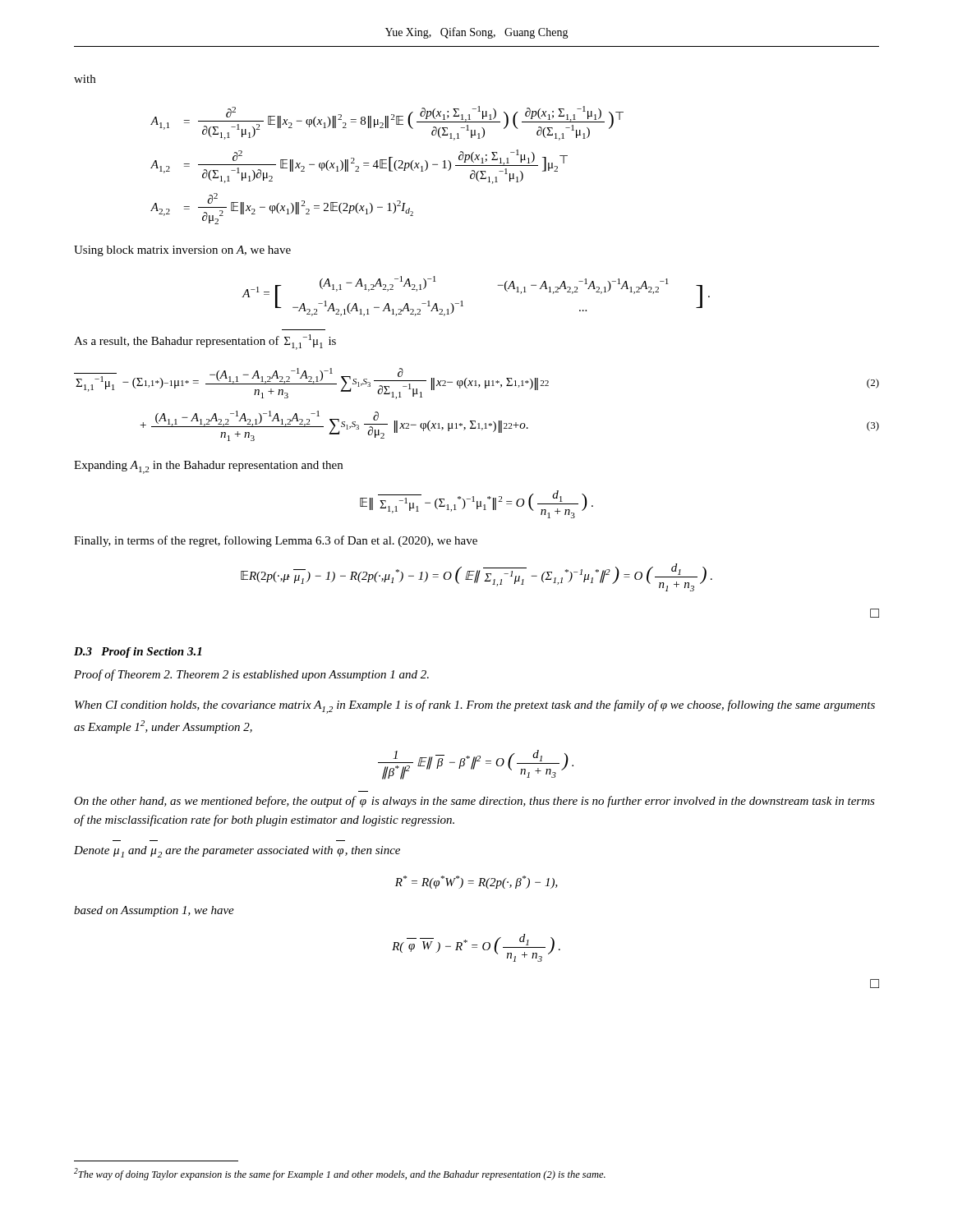Where is the passage that starts "As a result, the Bahadur"?
The height and width of the screenshot is (1232, 953).
pos(205,342)
